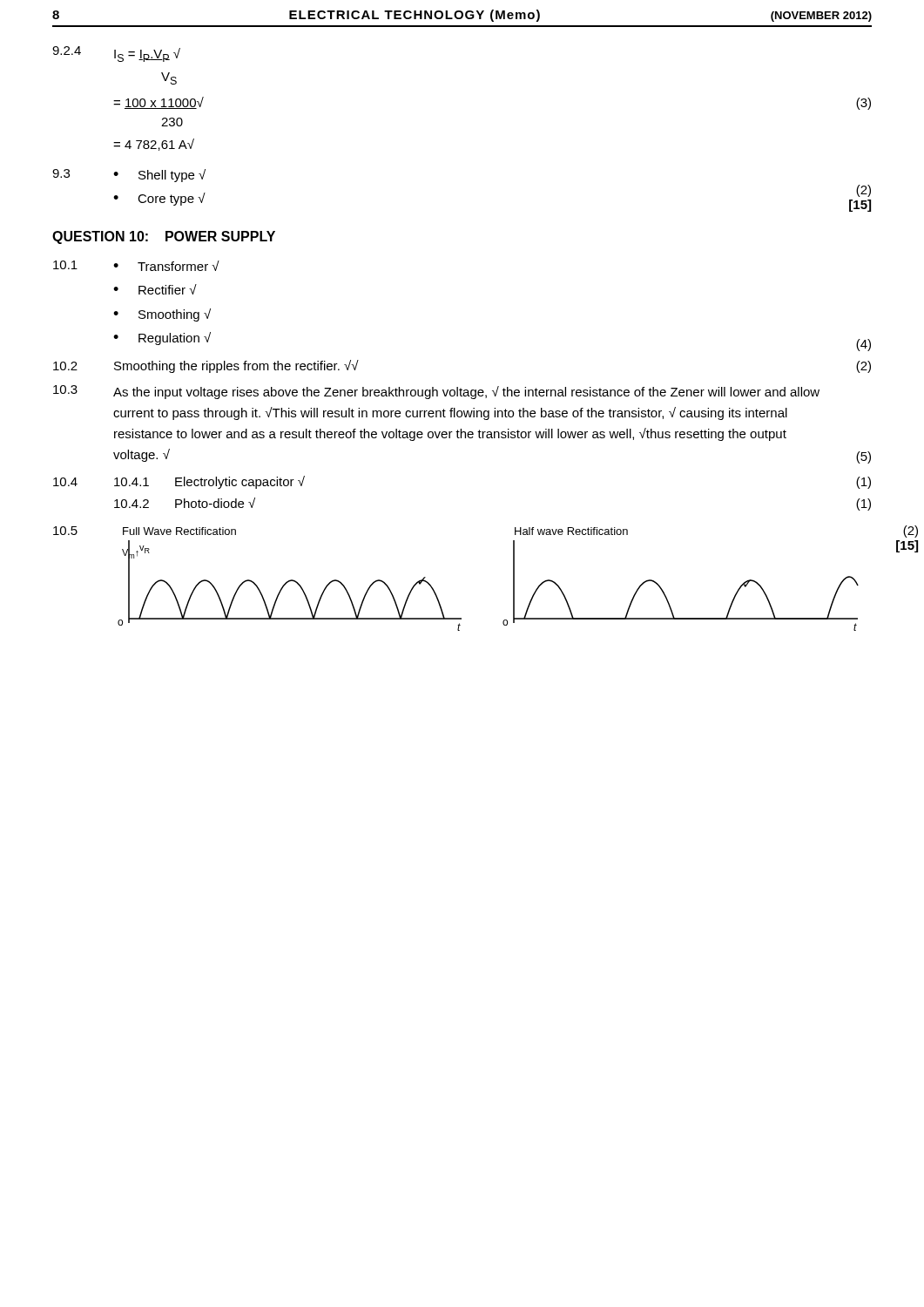Locate the text starting "• Rectifier √"
Viewport: 924px width, 1307px height.
(155, 290)
